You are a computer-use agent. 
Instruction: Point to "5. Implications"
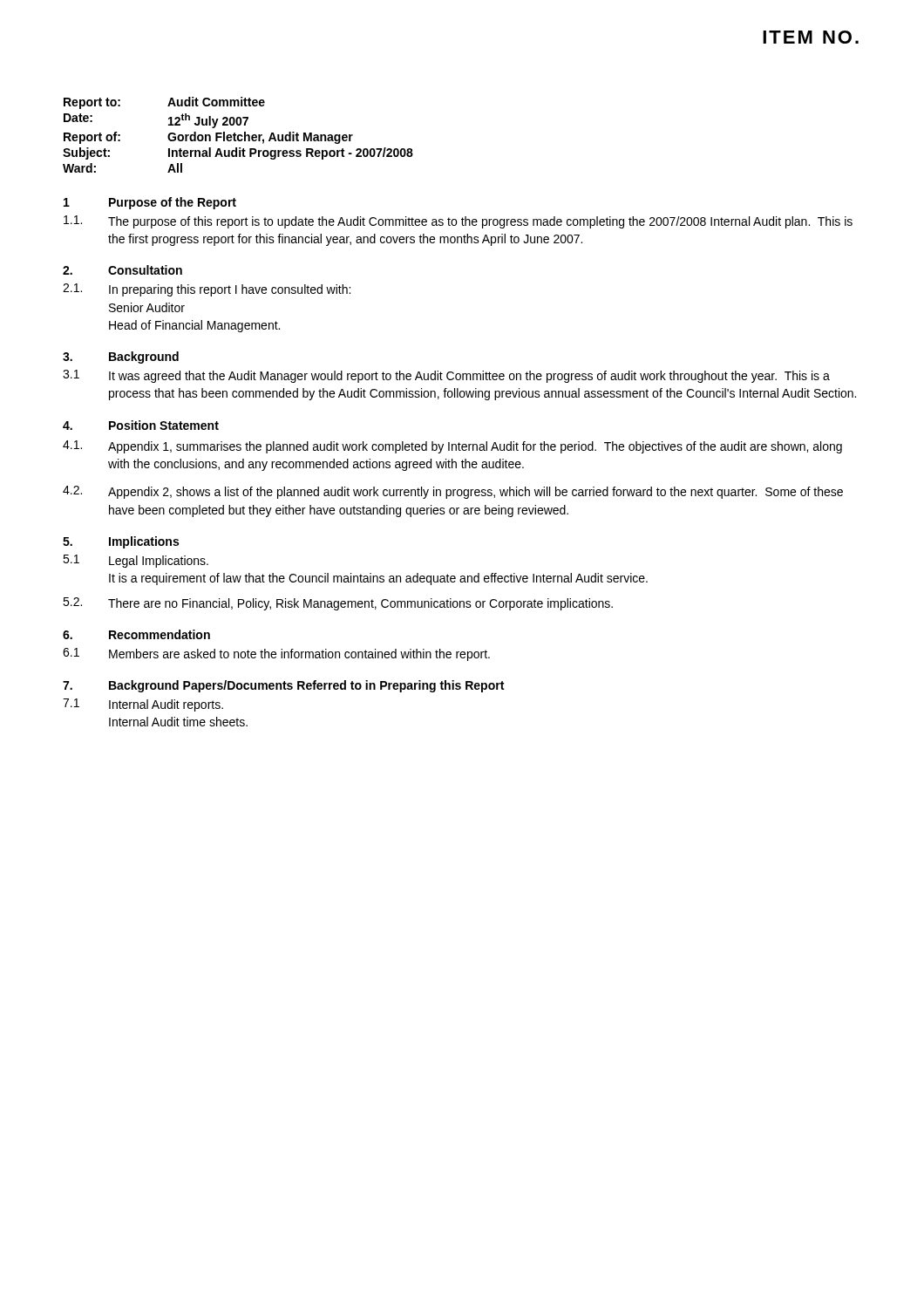coord(121,541)
